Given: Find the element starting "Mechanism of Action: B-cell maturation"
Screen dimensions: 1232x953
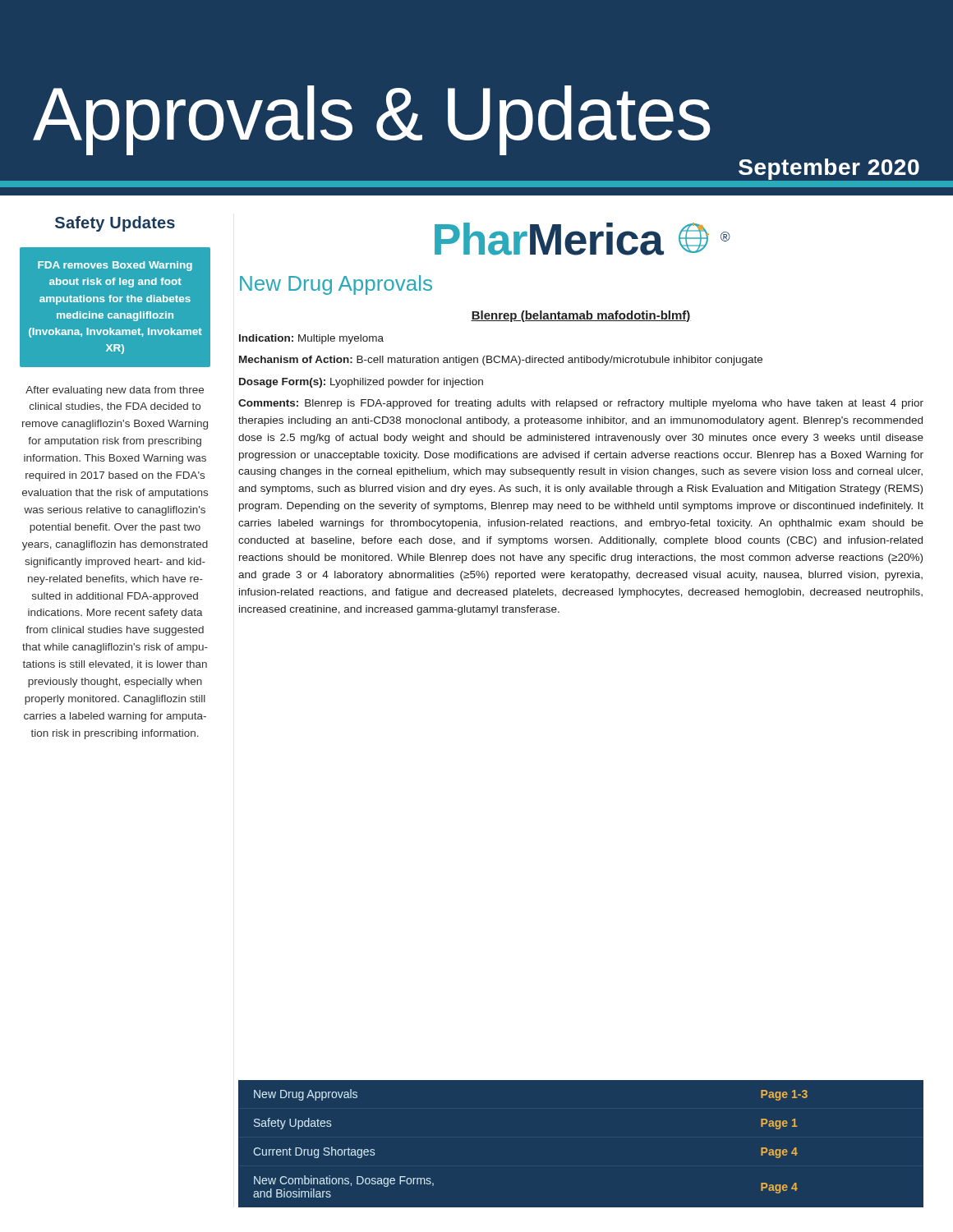Looking at the screenshot, I should coord(501,359).
